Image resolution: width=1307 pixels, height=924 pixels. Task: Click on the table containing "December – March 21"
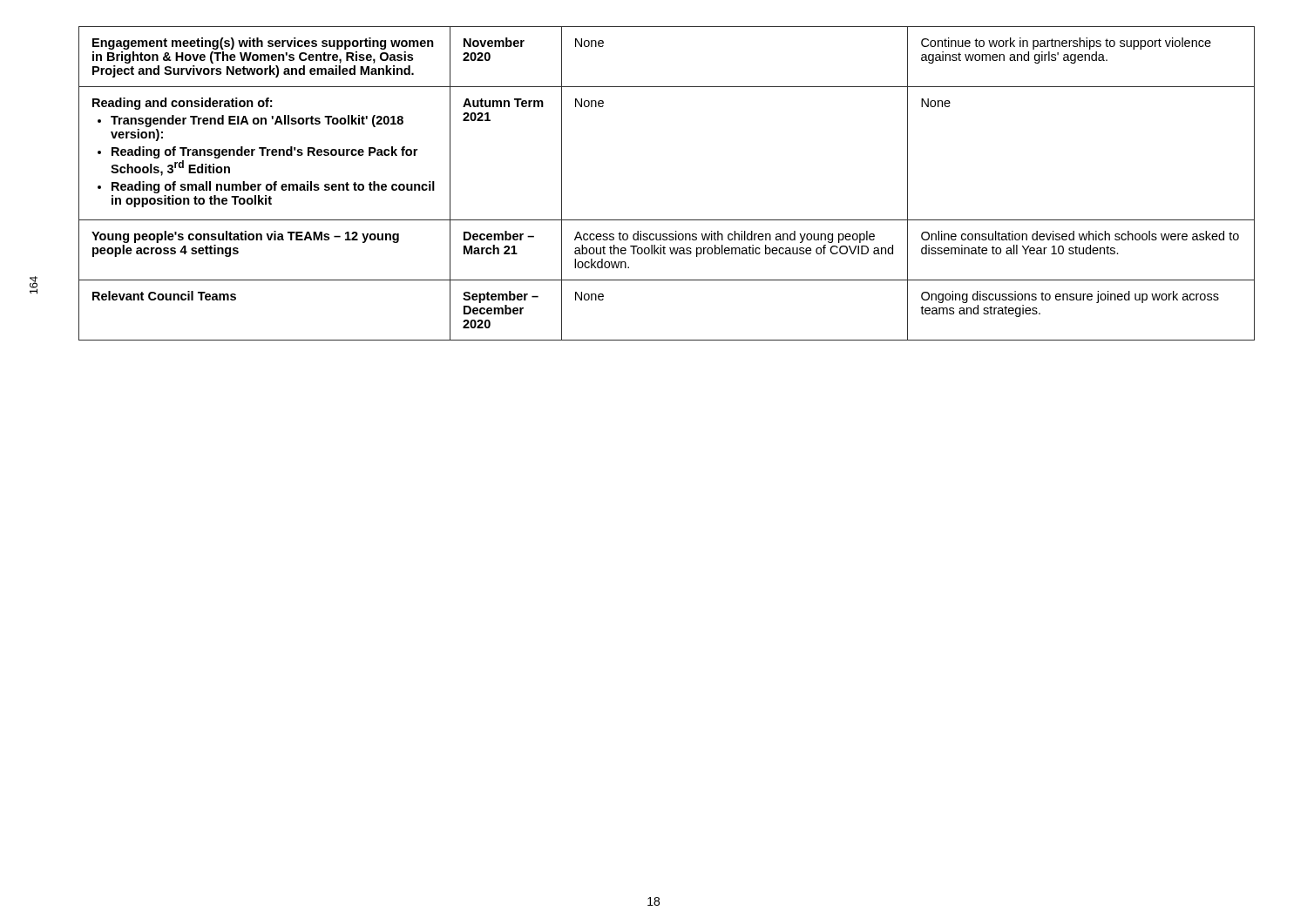coord(667,183)
